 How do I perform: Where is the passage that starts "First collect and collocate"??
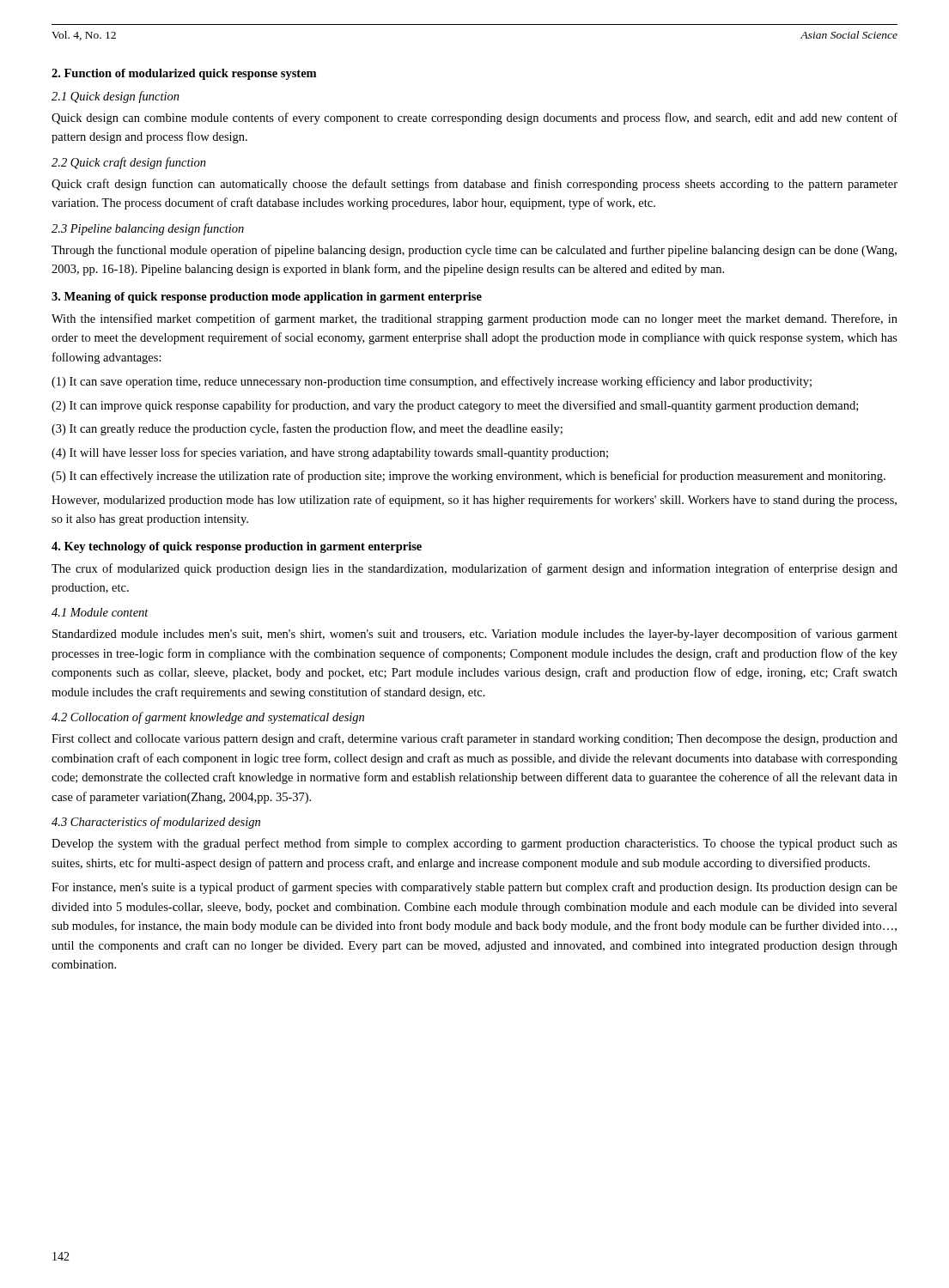click(474, 768)
